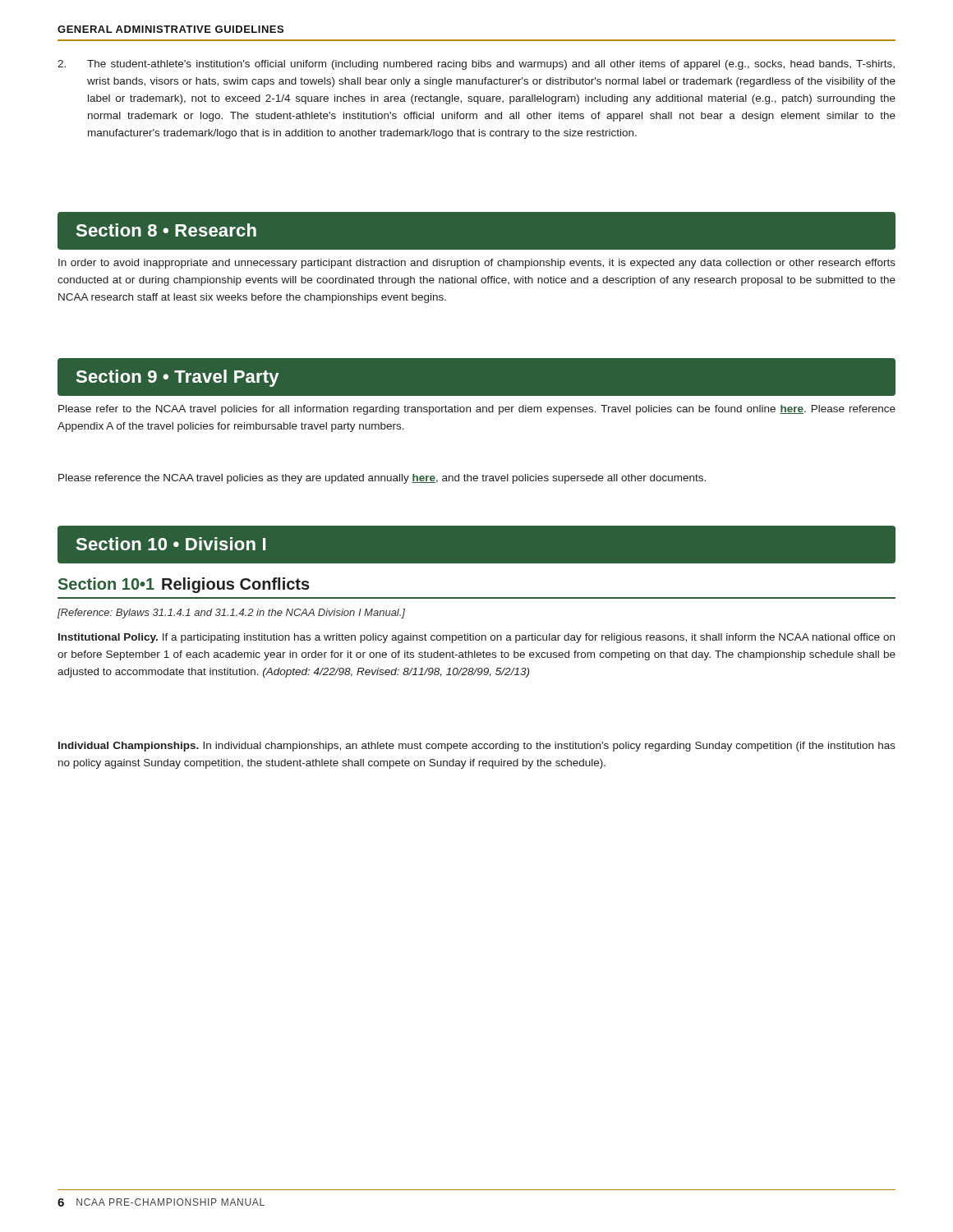
Task: Find the section header that reads "Section 8 • Research"
Action: [476, 231]
